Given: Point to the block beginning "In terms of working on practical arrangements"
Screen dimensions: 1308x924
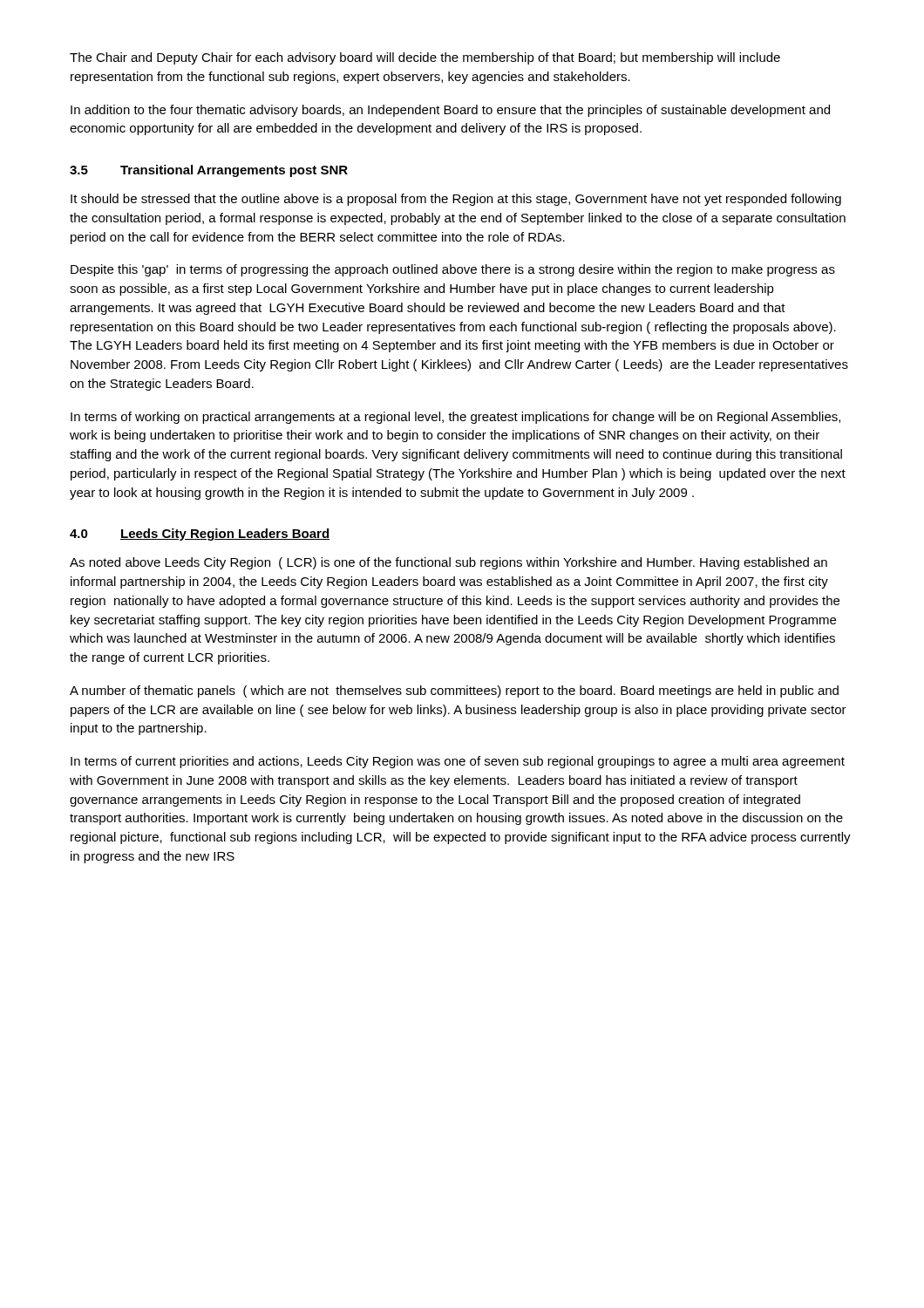Looking at the screenshot, I should tap(458, 454).
